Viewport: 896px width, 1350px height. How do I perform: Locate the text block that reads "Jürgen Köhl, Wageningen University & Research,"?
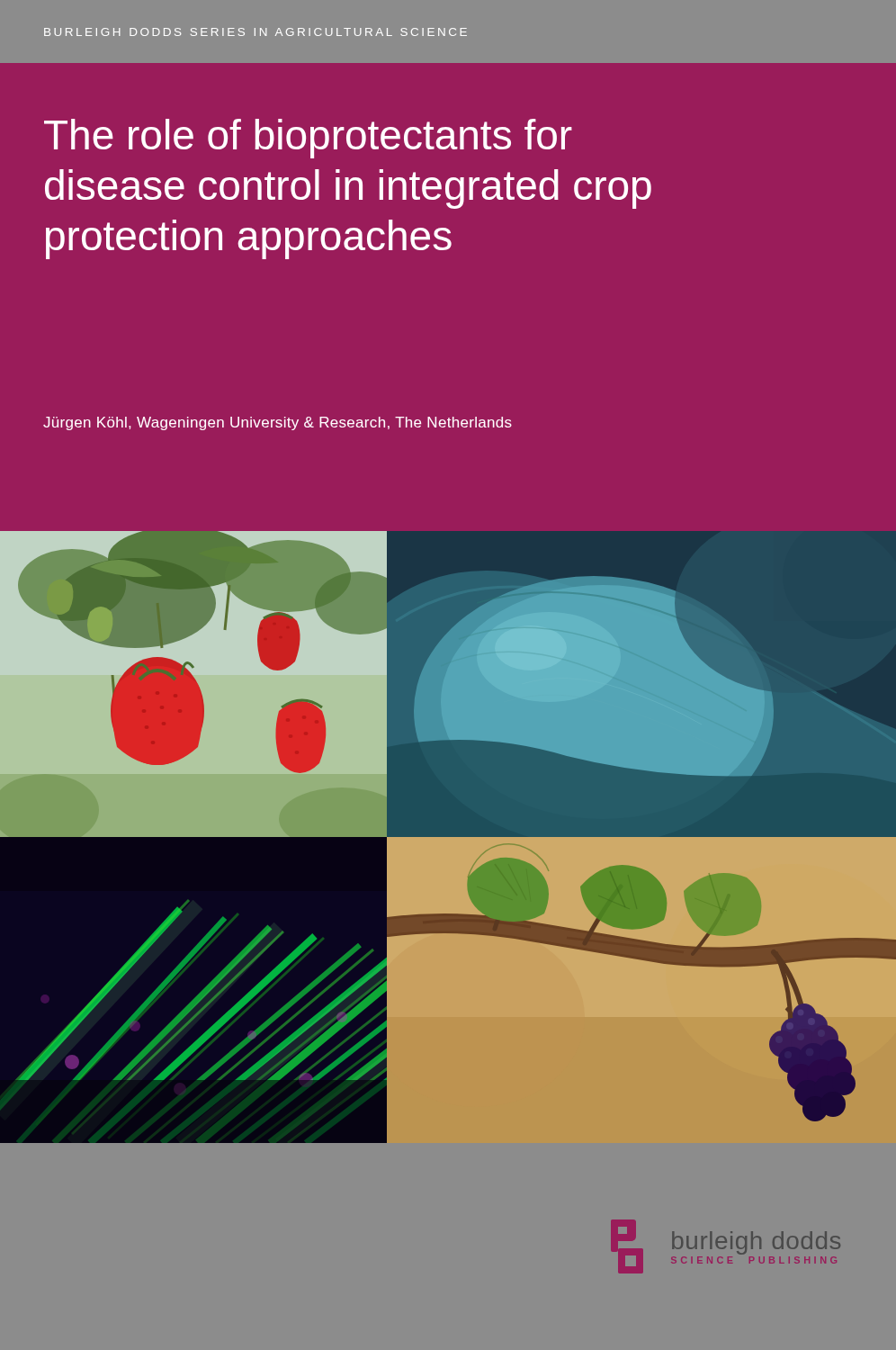[x=278, y=423]
